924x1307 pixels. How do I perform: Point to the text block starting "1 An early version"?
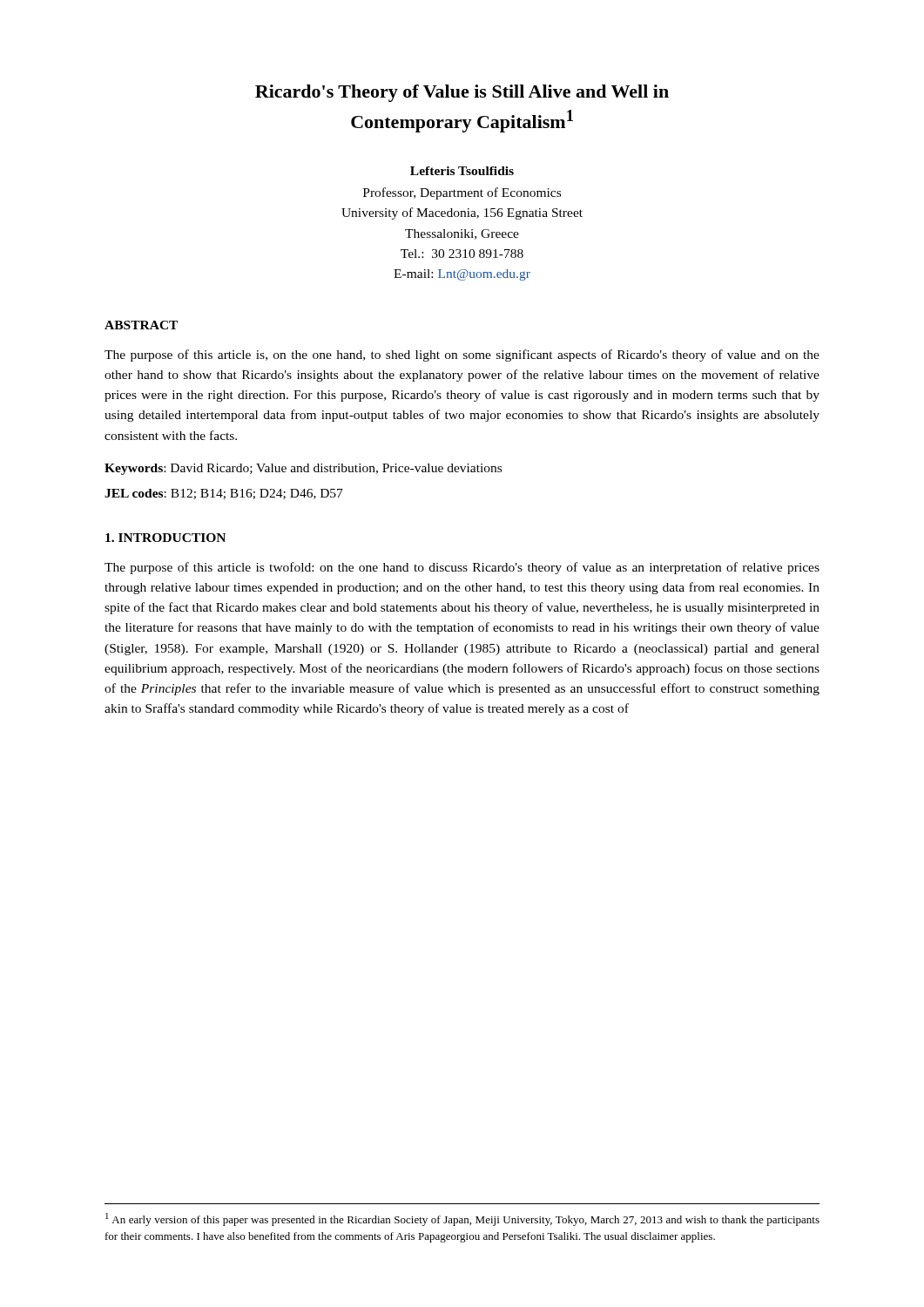(x=462, y=1226)
